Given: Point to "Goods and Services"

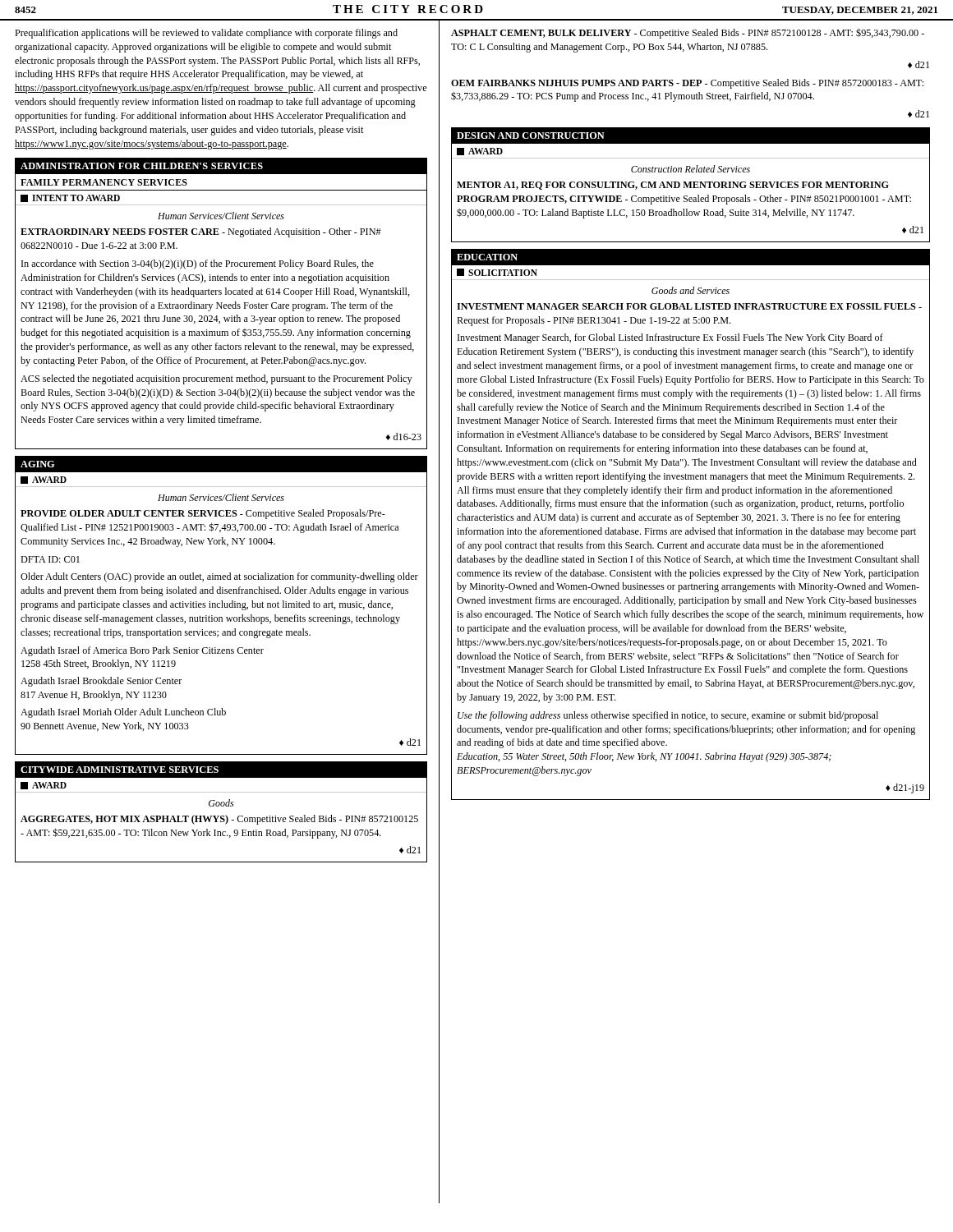Looking at the screenshot, I should point(691,291).
